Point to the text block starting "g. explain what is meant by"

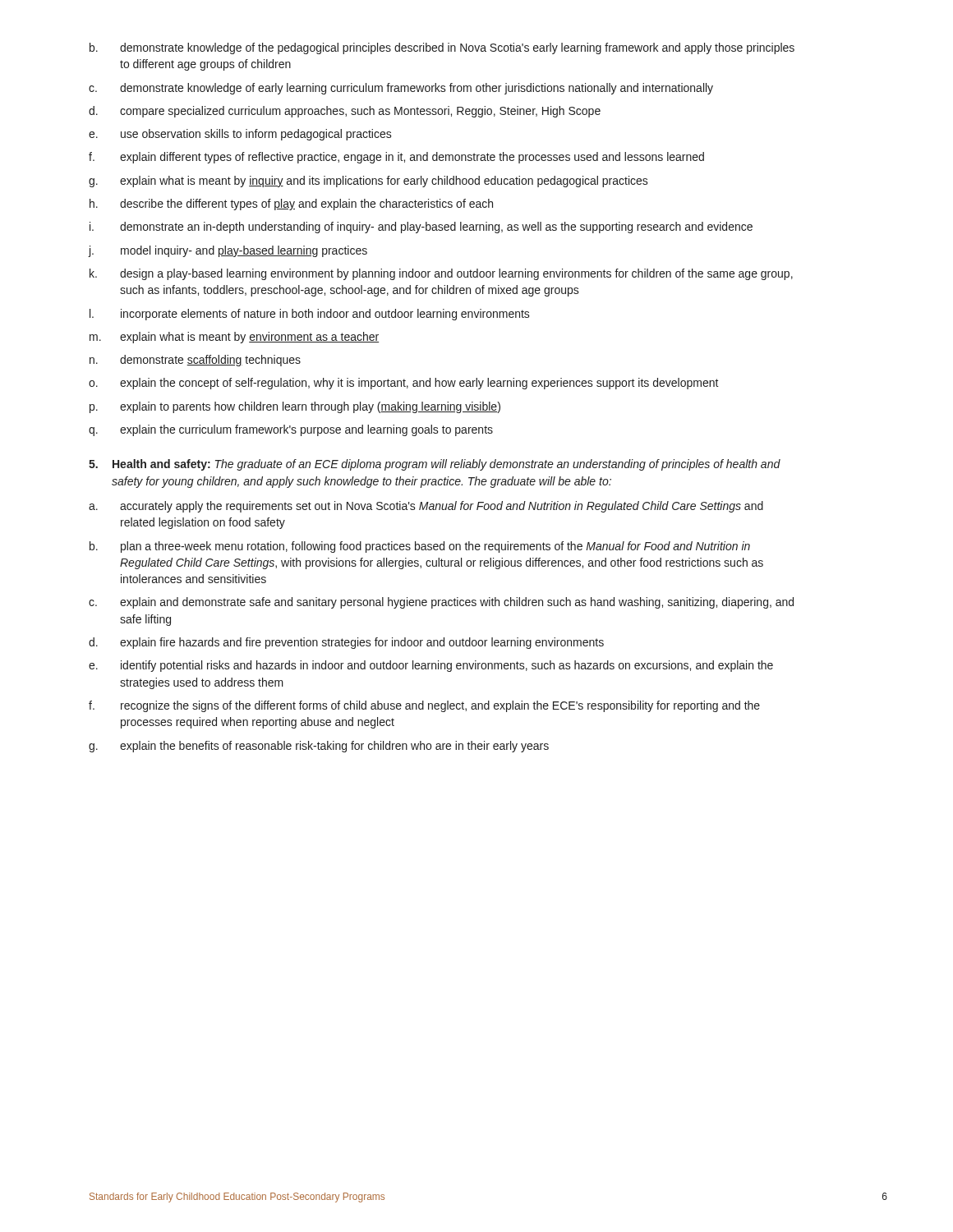(x=442, y=181)
